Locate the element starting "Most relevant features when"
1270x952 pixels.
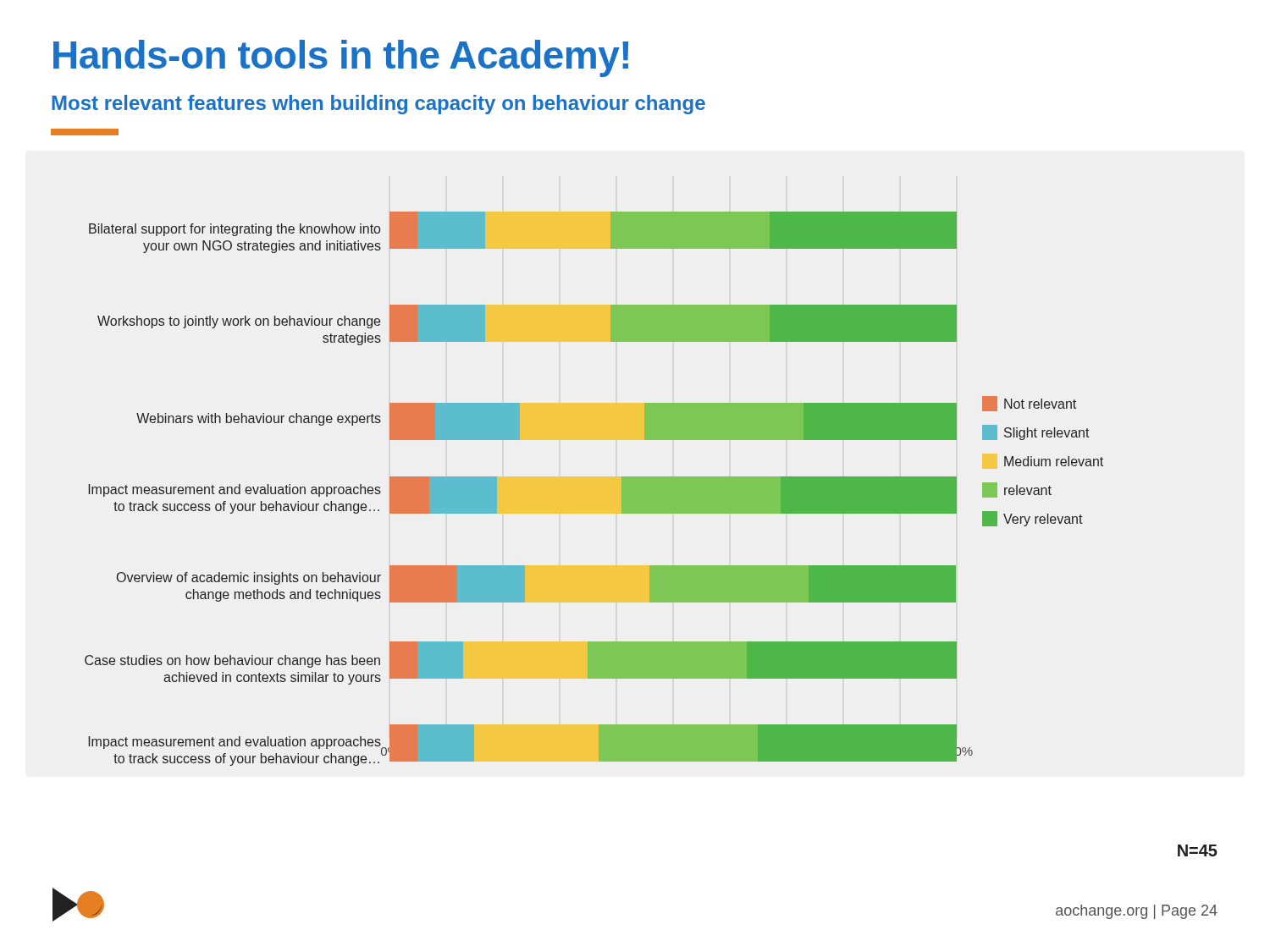(x=378, y=103)
